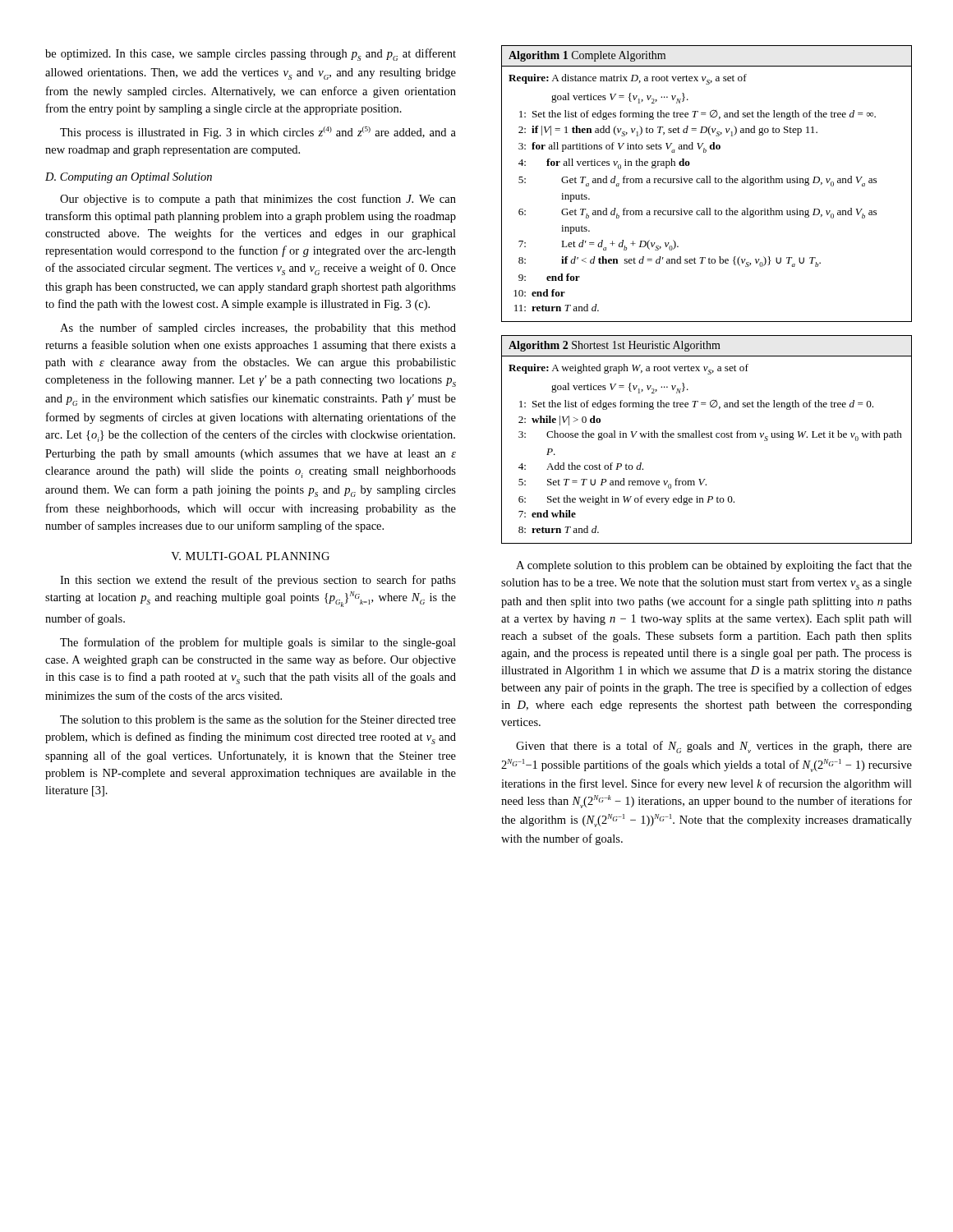Locate the text block containing "In this section we extend"
This screenshot has height=1232, width=953.
pyautogui.click(x=251, y=599)
